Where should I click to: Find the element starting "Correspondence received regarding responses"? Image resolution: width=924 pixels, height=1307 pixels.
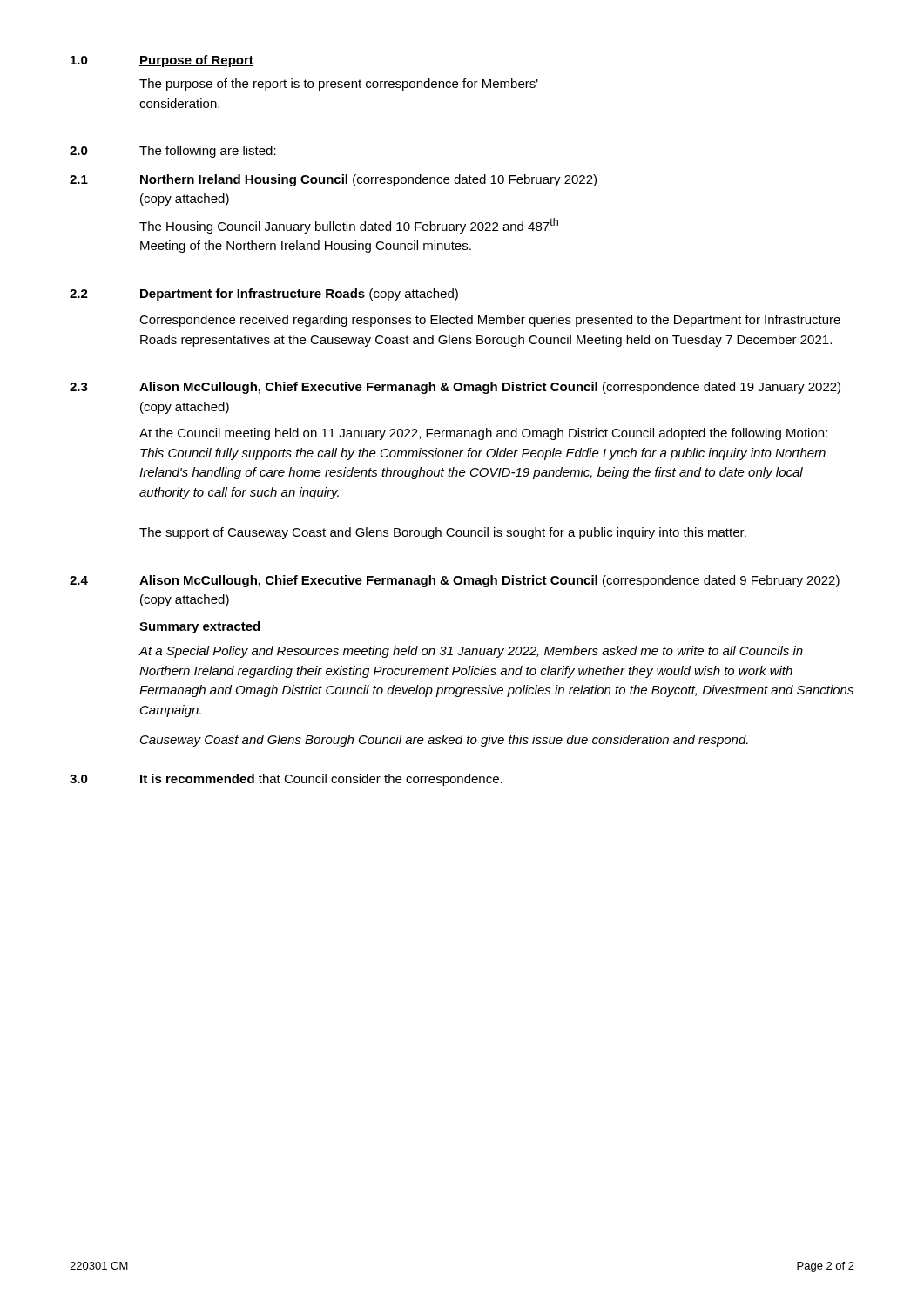coord(497,330)
